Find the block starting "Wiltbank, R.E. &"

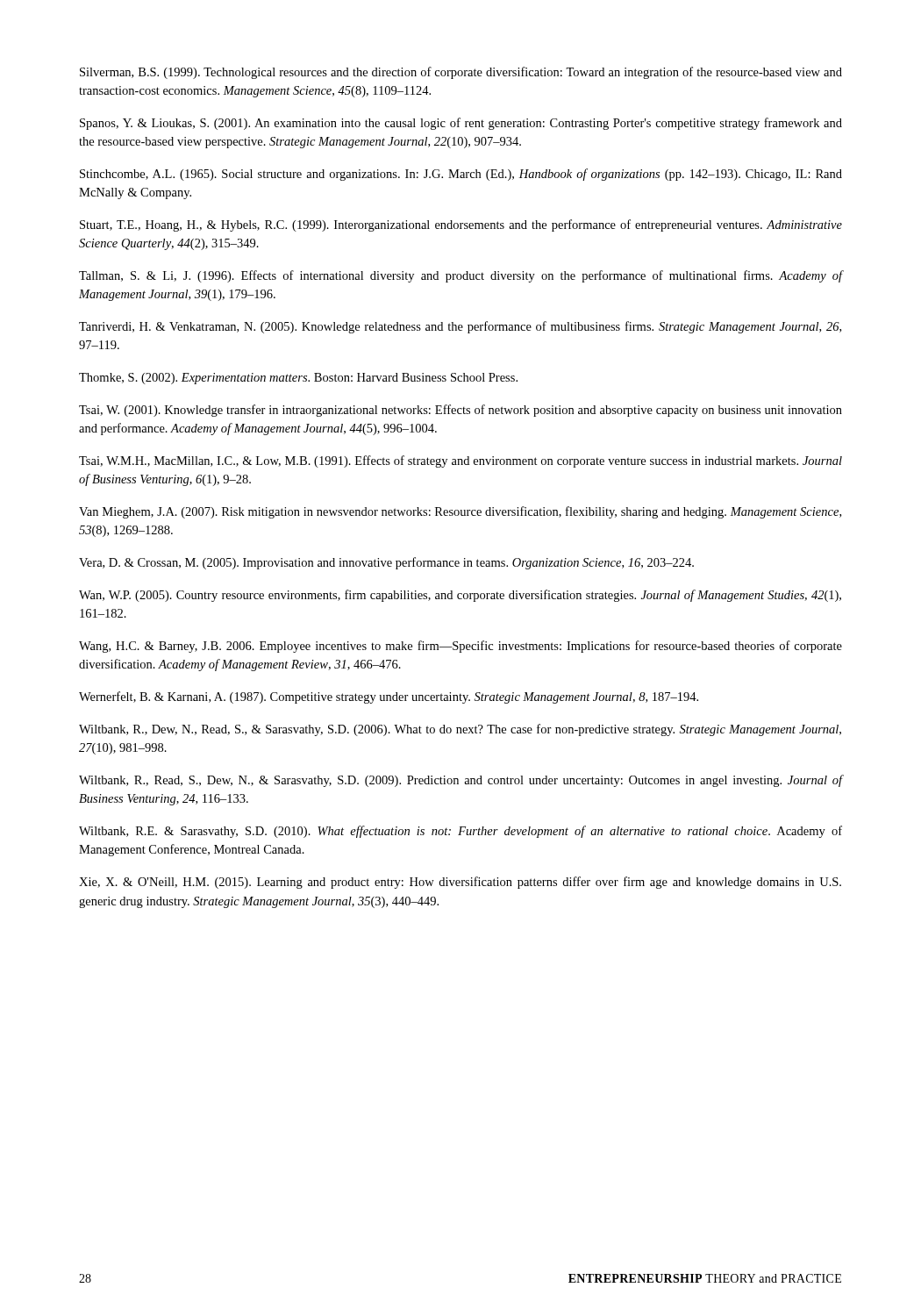(460, 840)
